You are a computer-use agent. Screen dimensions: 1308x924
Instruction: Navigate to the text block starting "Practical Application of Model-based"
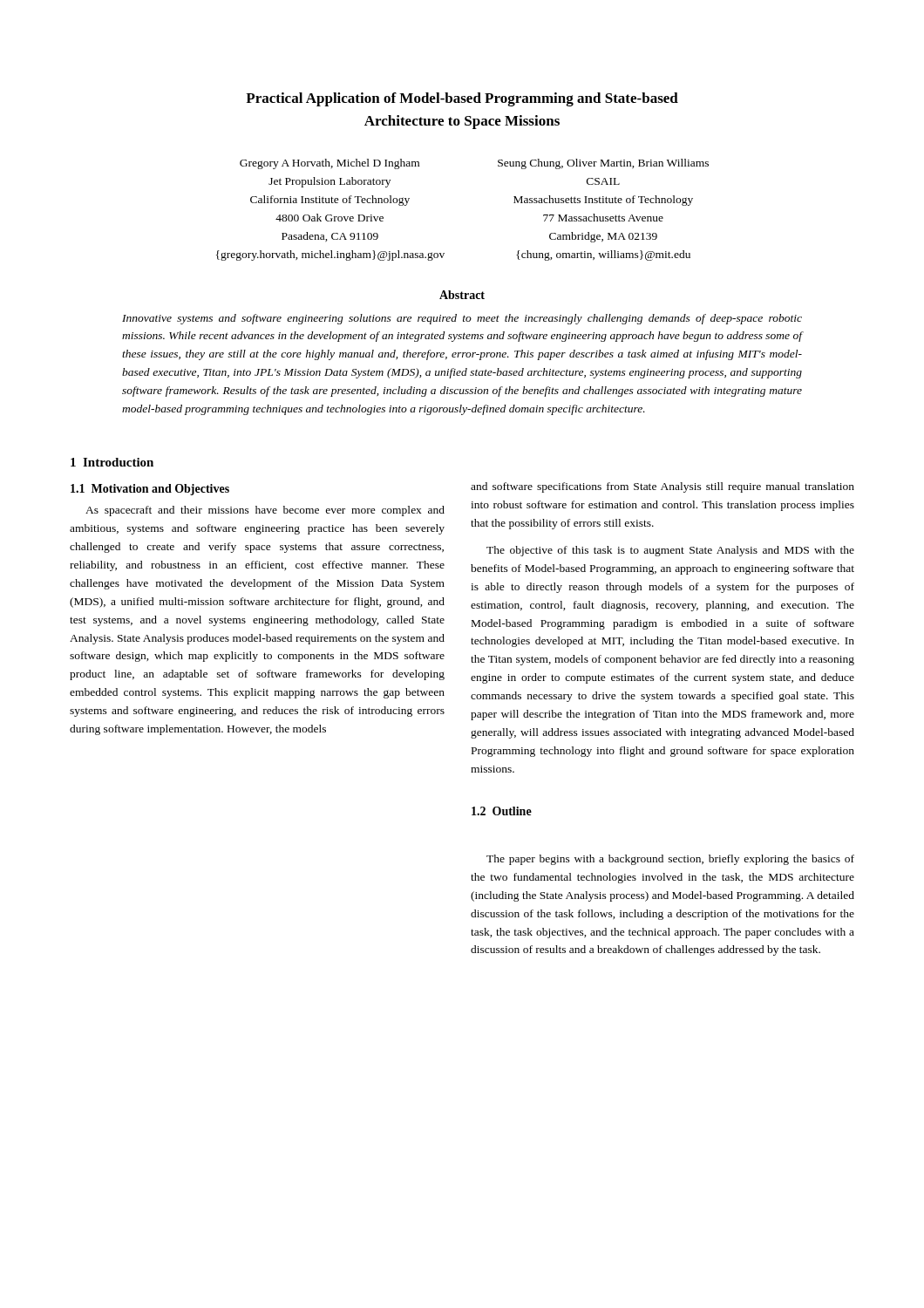(x=462, y=109)
